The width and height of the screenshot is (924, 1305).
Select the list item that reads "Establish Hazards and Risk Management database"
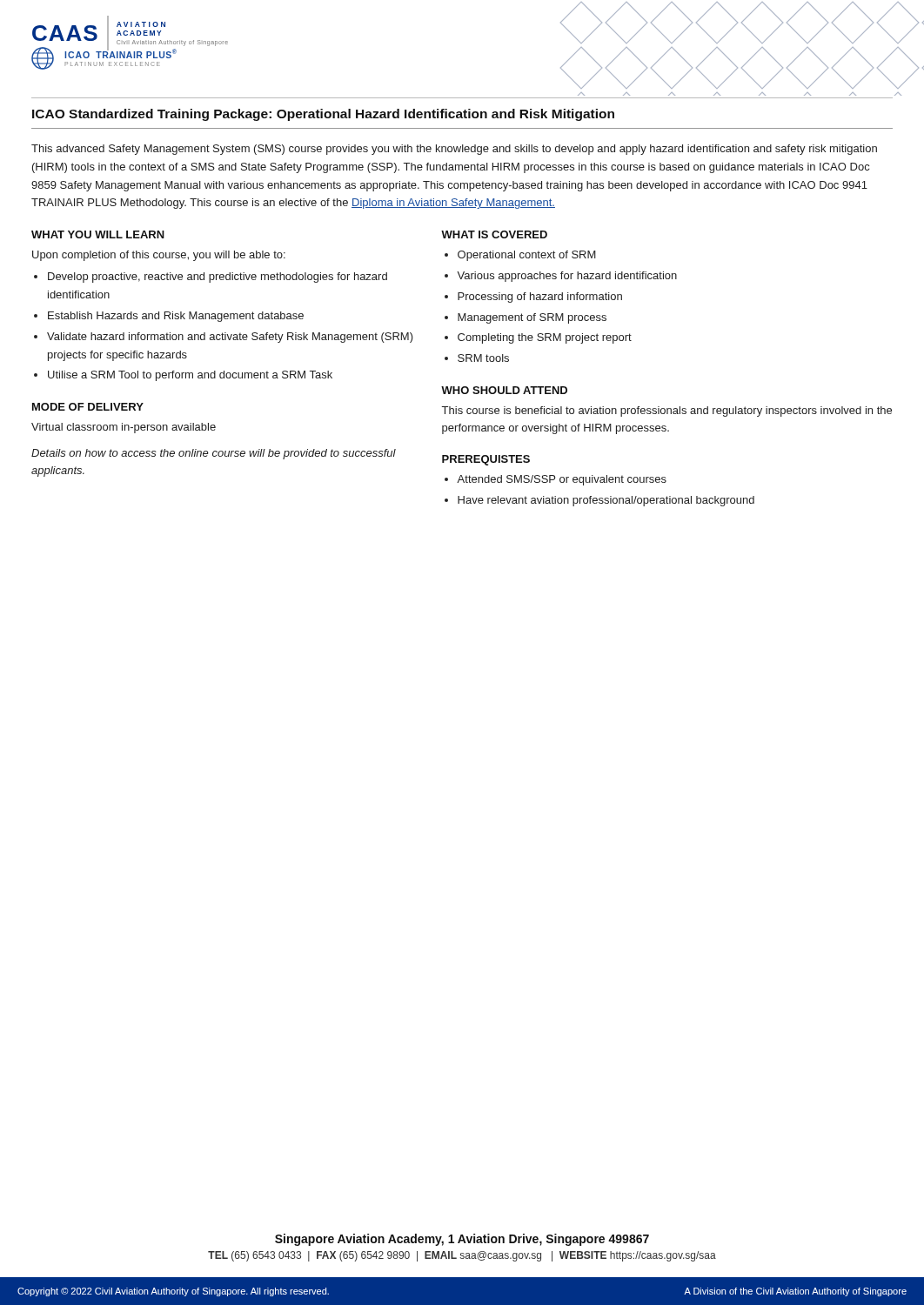click(176, 315)
